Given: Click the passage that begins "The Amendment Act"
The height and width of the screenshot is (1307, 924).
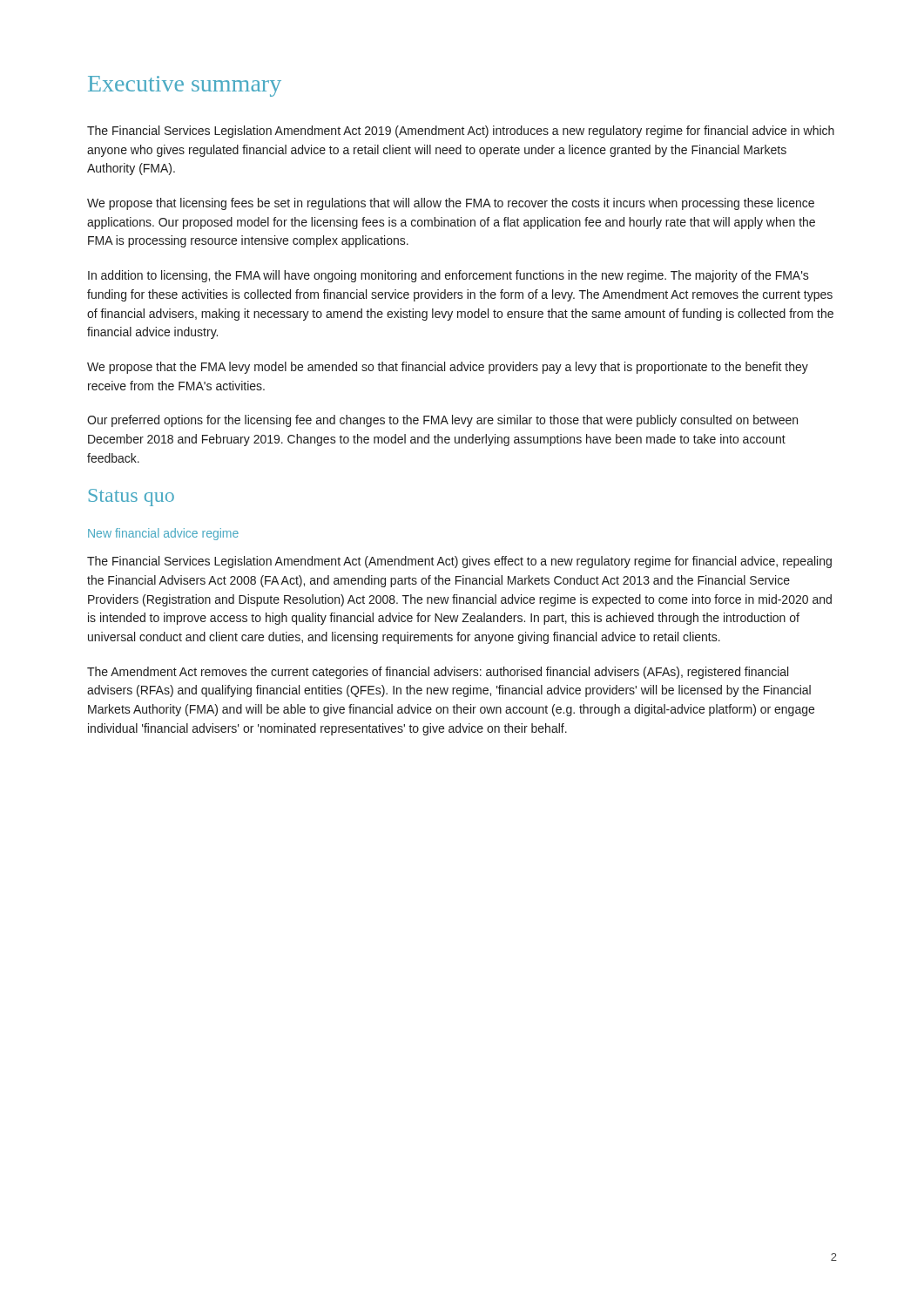Looking at the screenshot, I should coord(462,701).
